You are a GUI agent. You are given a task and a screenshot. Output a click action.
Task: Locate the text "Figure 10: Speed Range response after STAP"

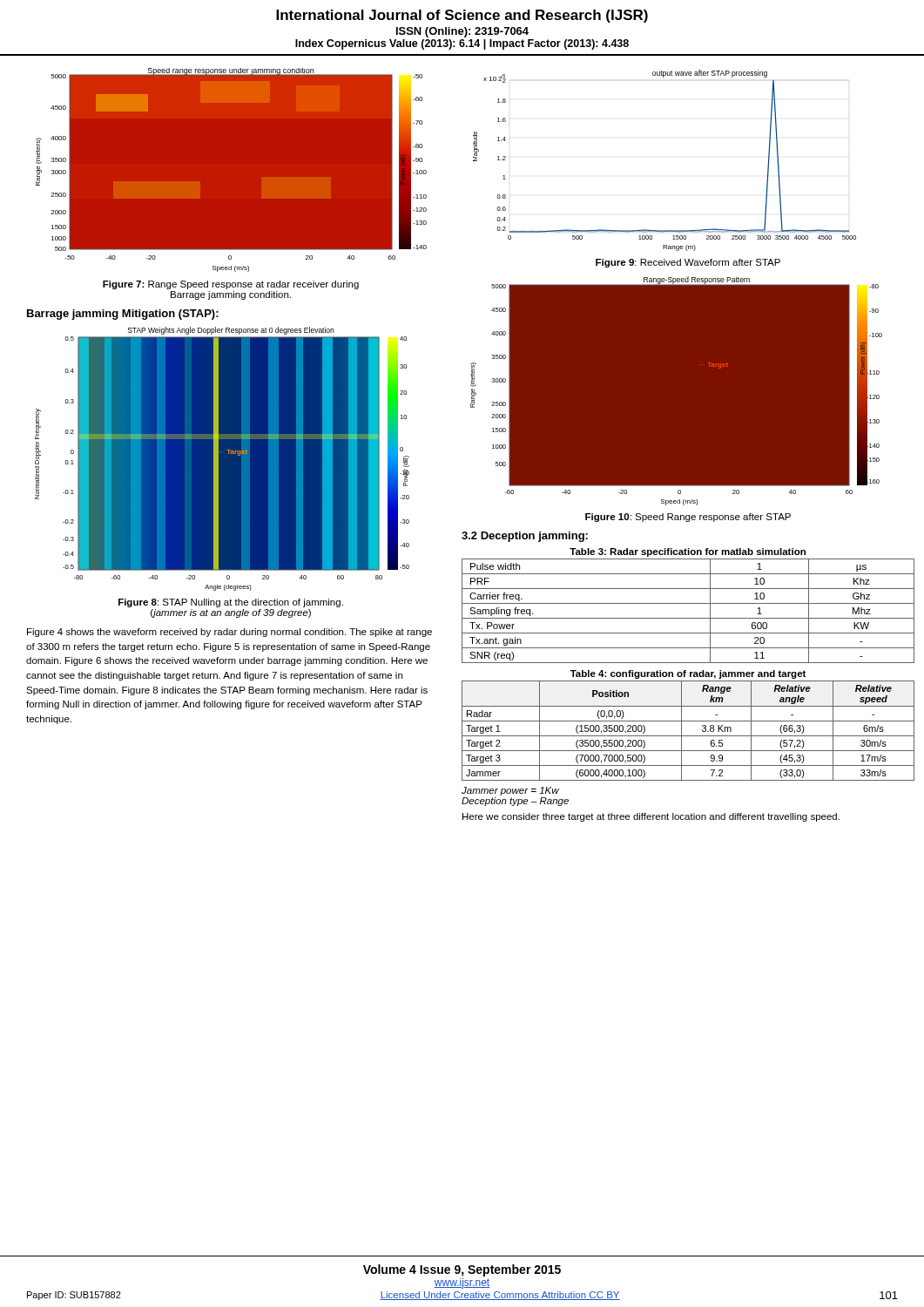[x=688, y=517]
